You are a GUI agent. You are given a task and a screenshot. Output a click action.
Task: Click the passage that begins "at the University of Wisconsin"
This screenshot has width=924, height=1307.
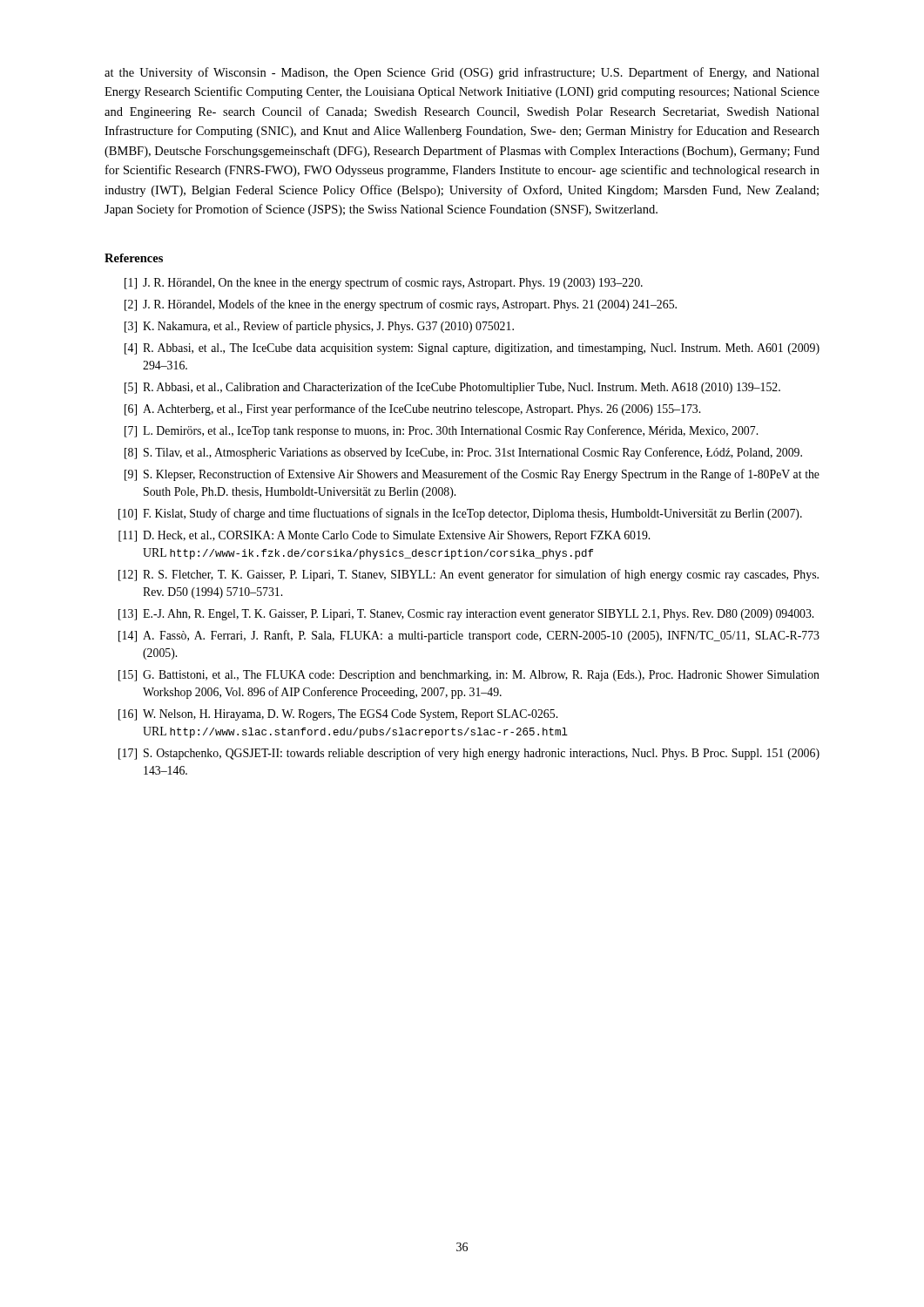coord(462,141)
